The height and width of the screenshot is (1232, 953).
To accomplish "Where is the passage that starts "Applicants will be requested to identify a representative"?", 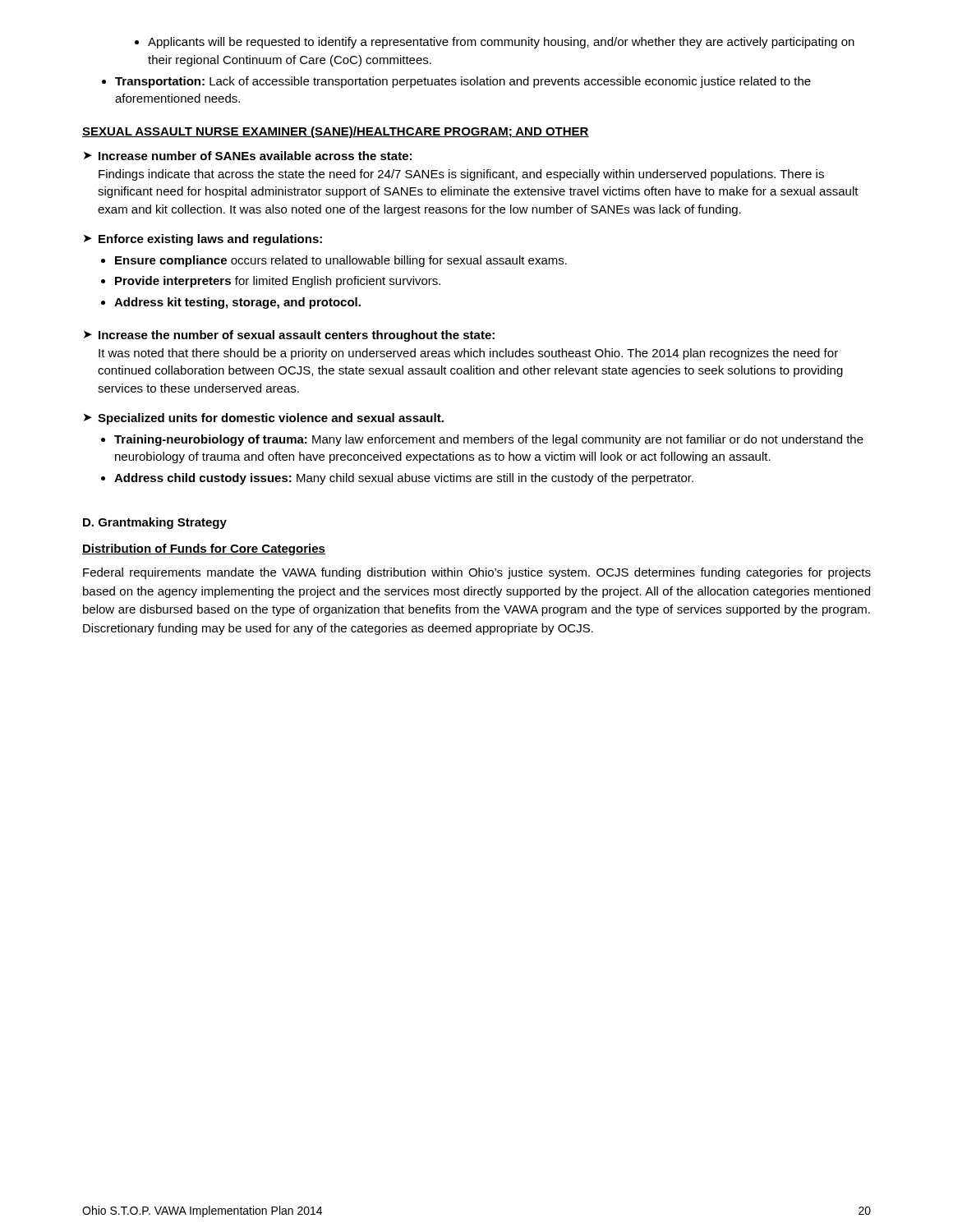I will pos(509,51).
